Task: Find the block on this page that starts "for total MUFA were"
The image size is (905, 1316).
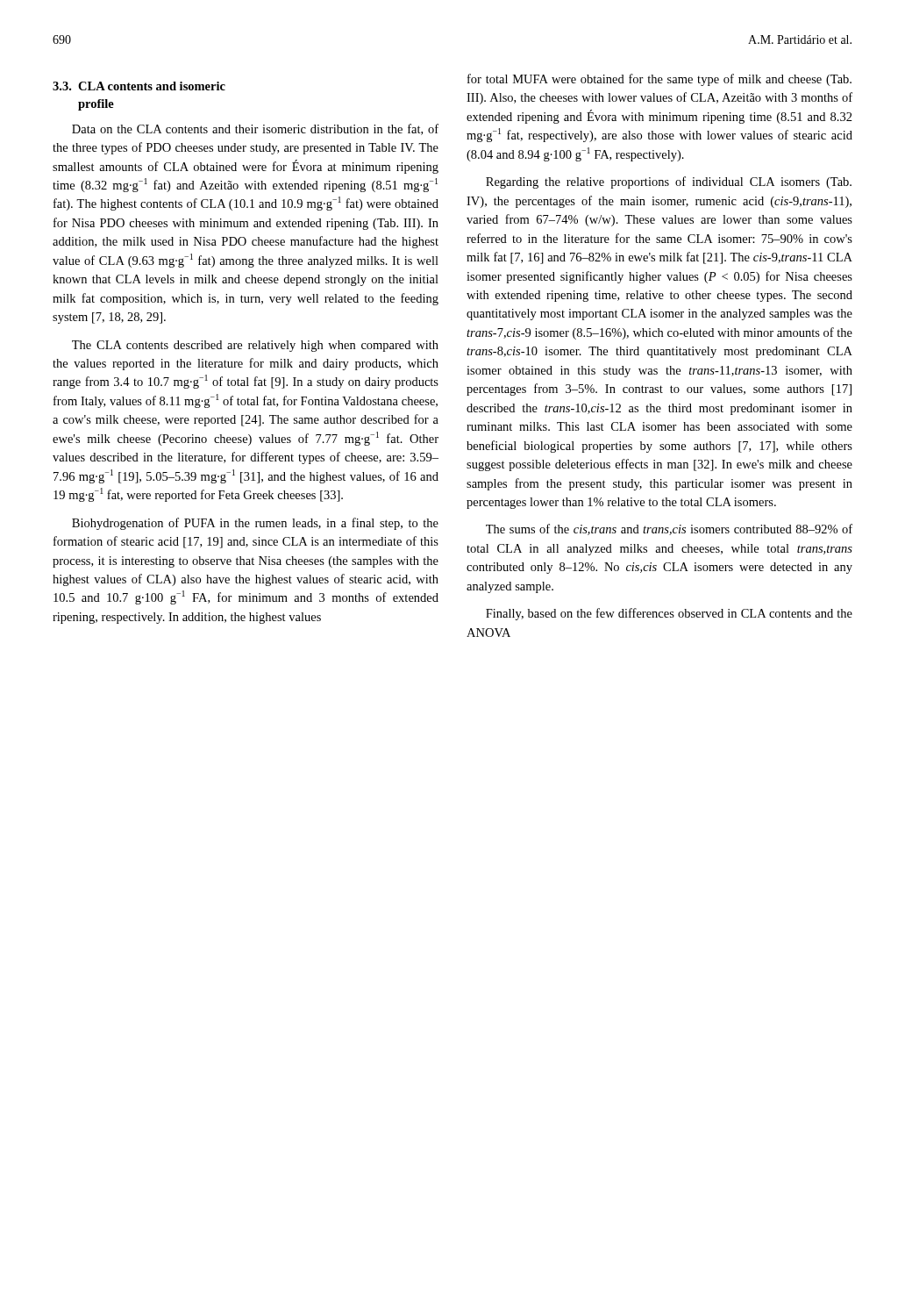Action: [x=659, y=356]
